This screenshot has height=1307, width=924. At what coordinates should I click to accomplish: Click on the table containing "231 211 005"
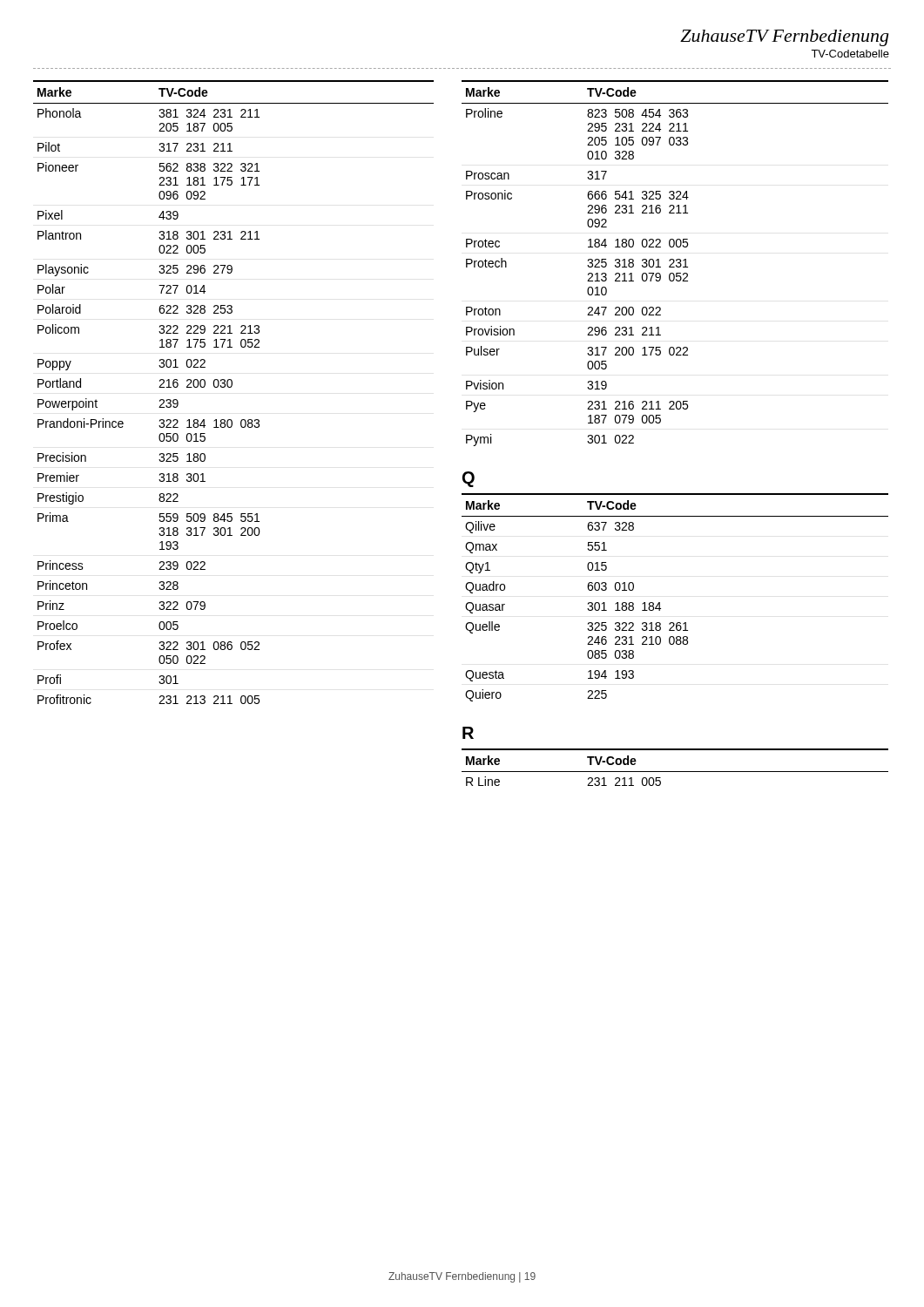pos(675,770)
